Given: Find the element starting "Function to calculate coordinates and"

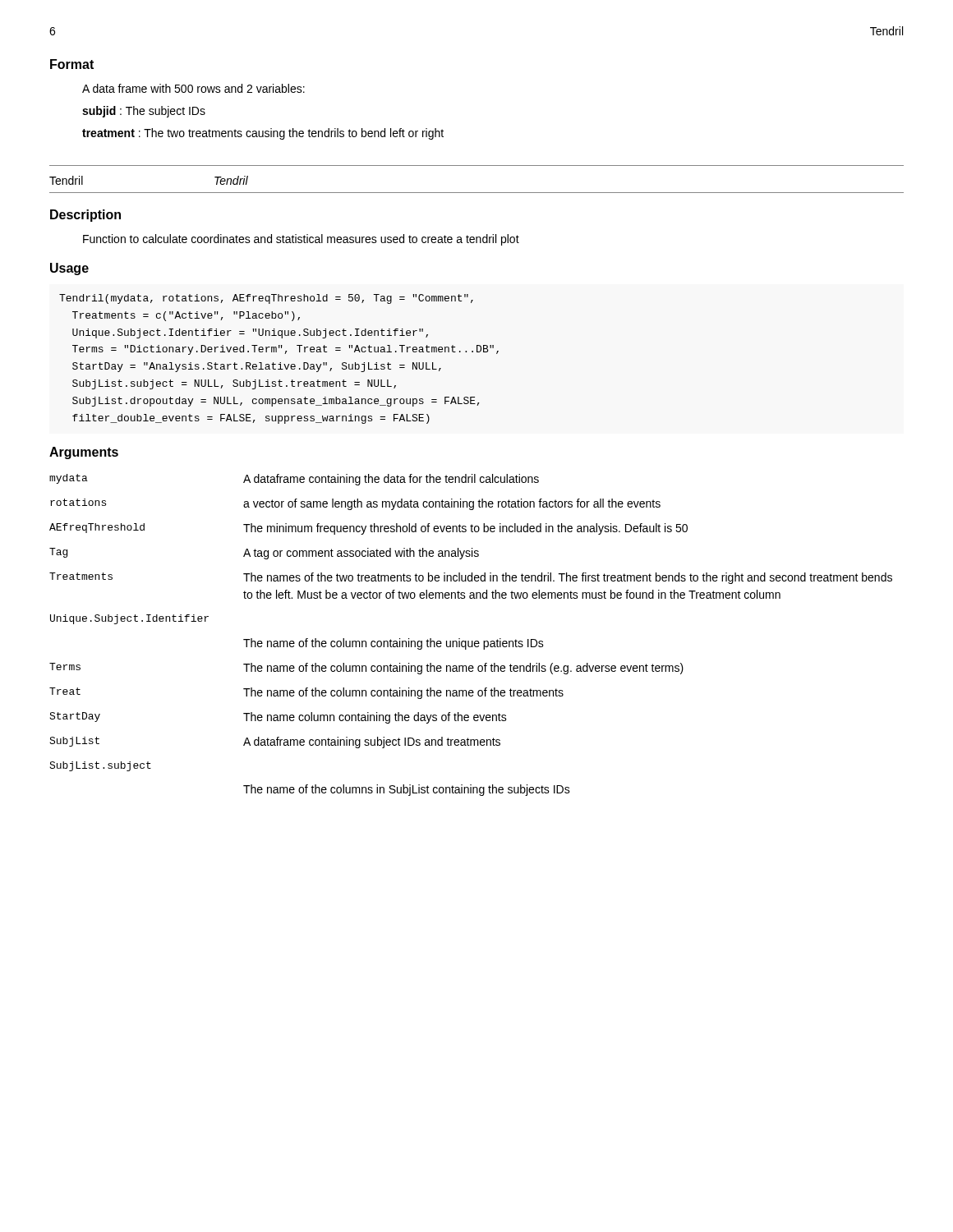Looking at the screenshot, I should [300, 239].
